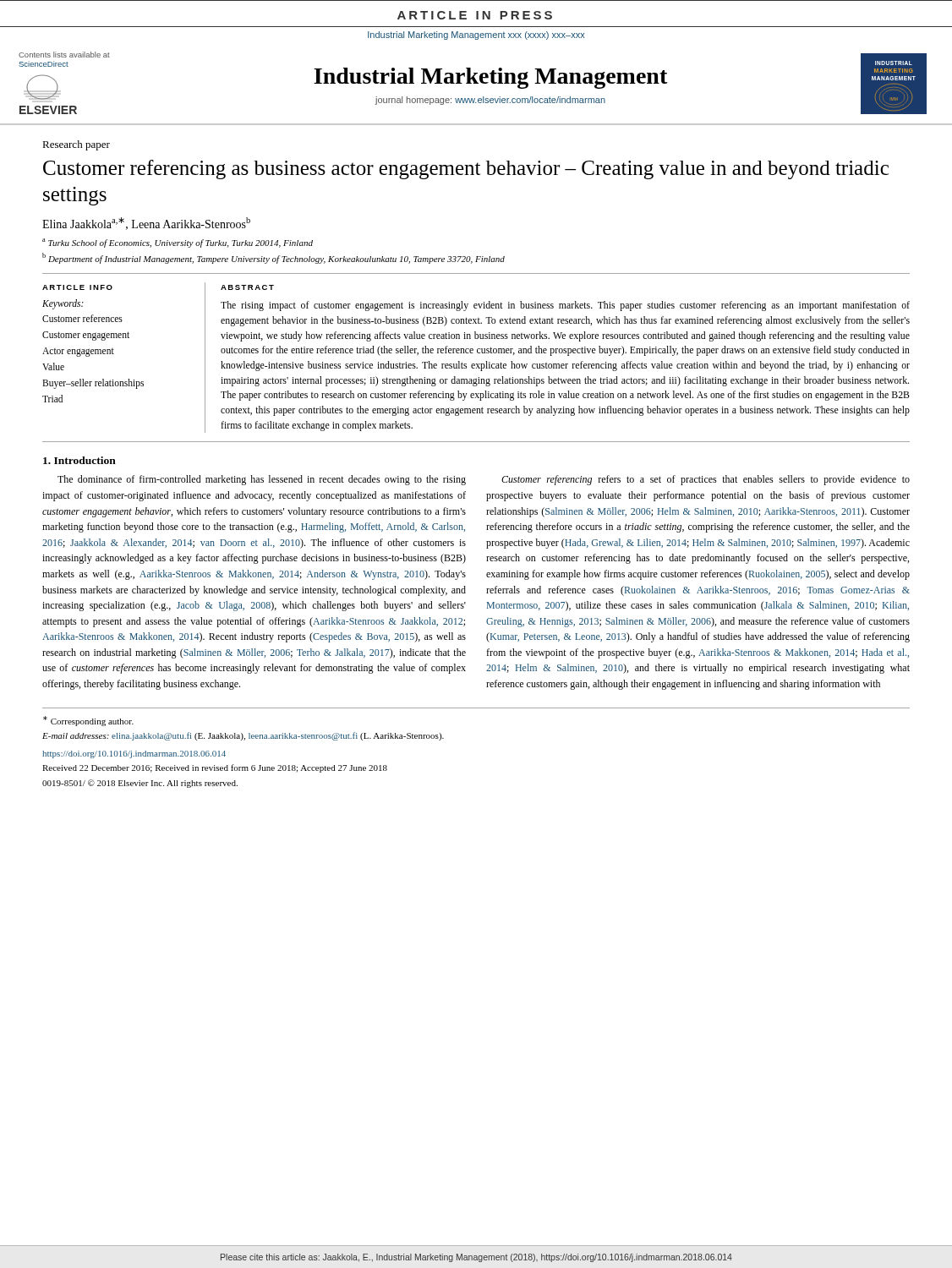952x1268 pixels.
Task: Navigate to the element starting "https://doi.org/10.1016/j.indmarman.2018.06.014 Received 22 December 2016;"
Action: coord(215,768)
